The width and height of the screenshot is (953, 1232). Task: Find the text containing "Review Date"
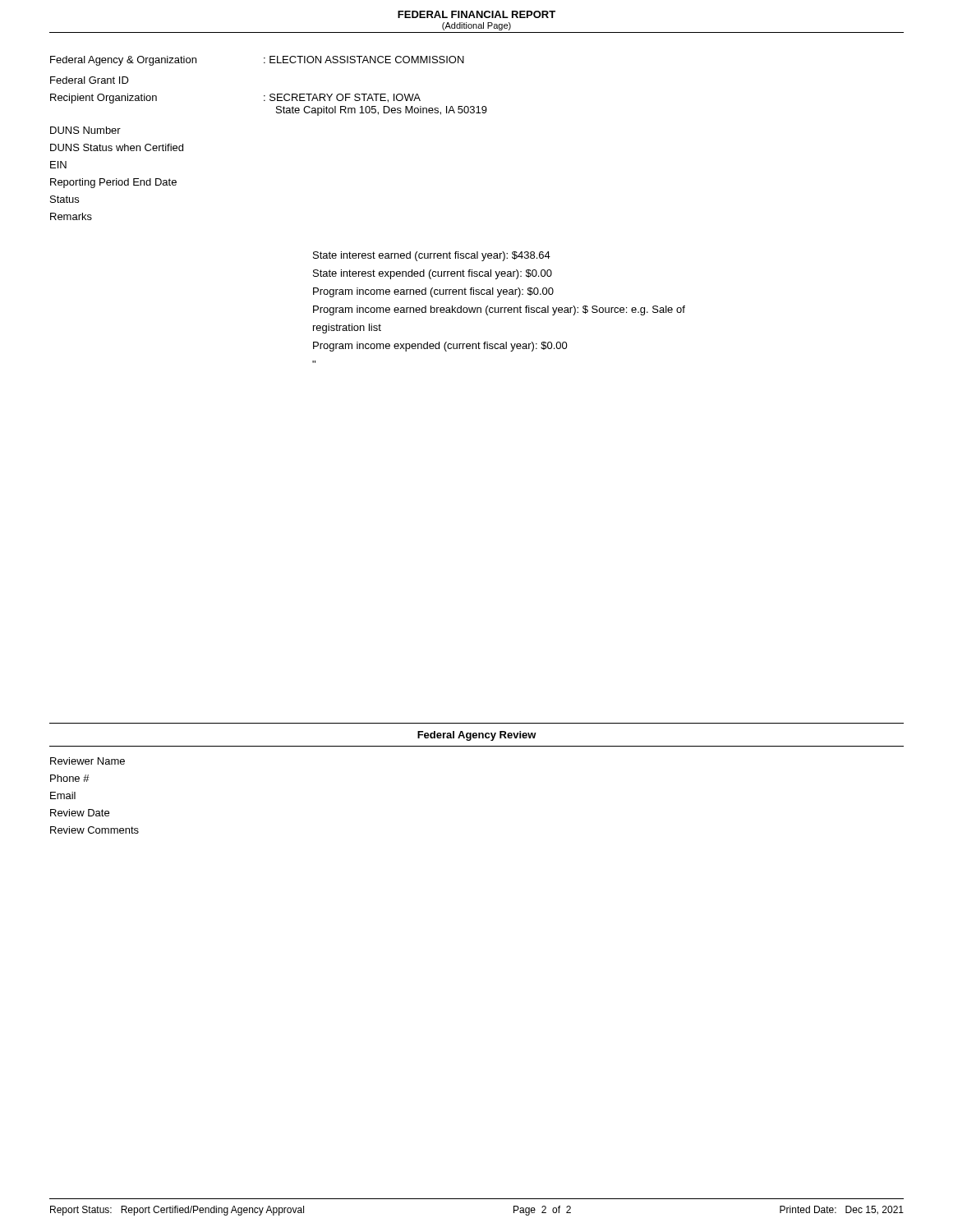[80, 813]
